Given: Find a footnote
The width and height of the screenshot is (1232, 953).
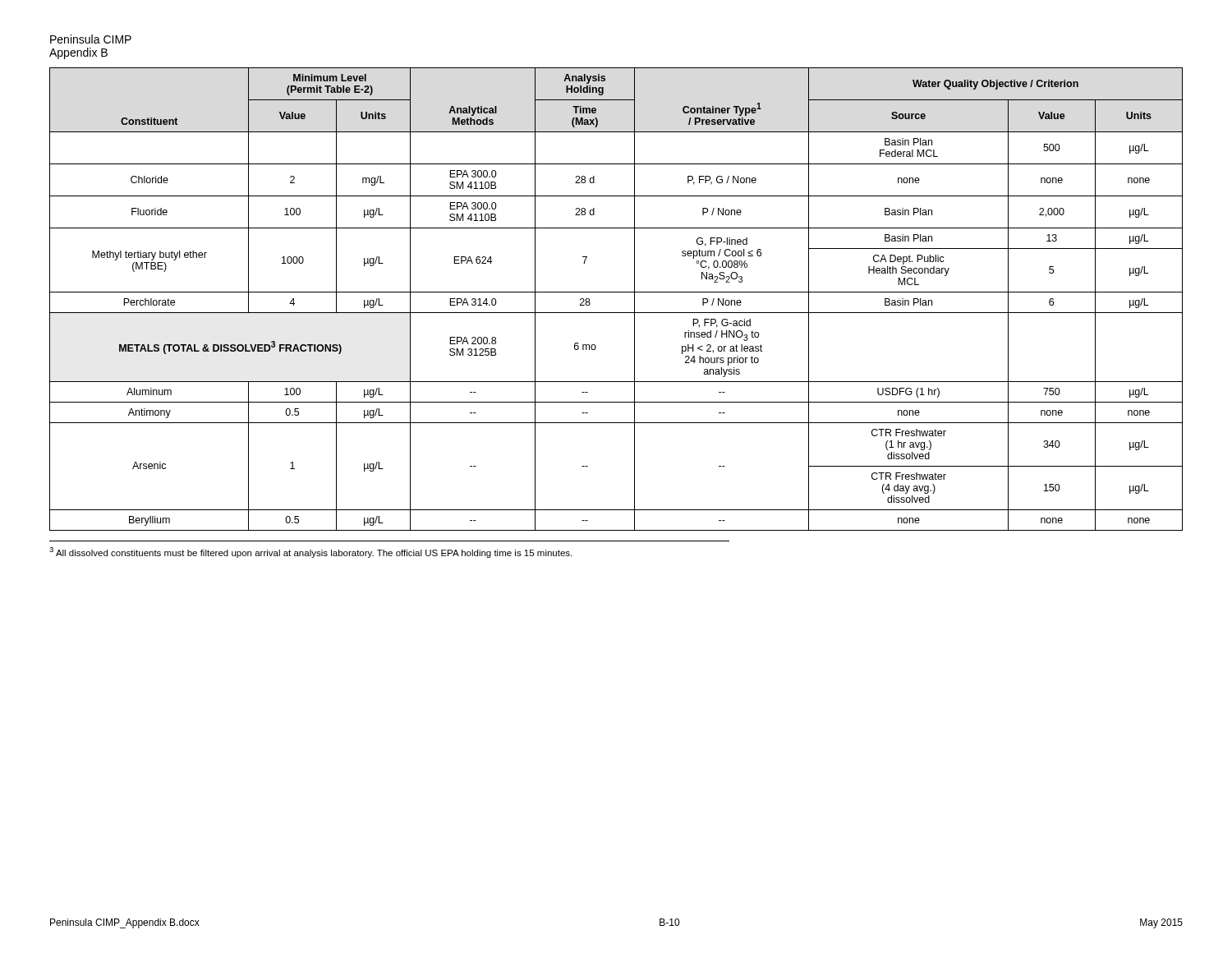Looking at the screenshot, I should pyautogui.click(x=311, y=551).
